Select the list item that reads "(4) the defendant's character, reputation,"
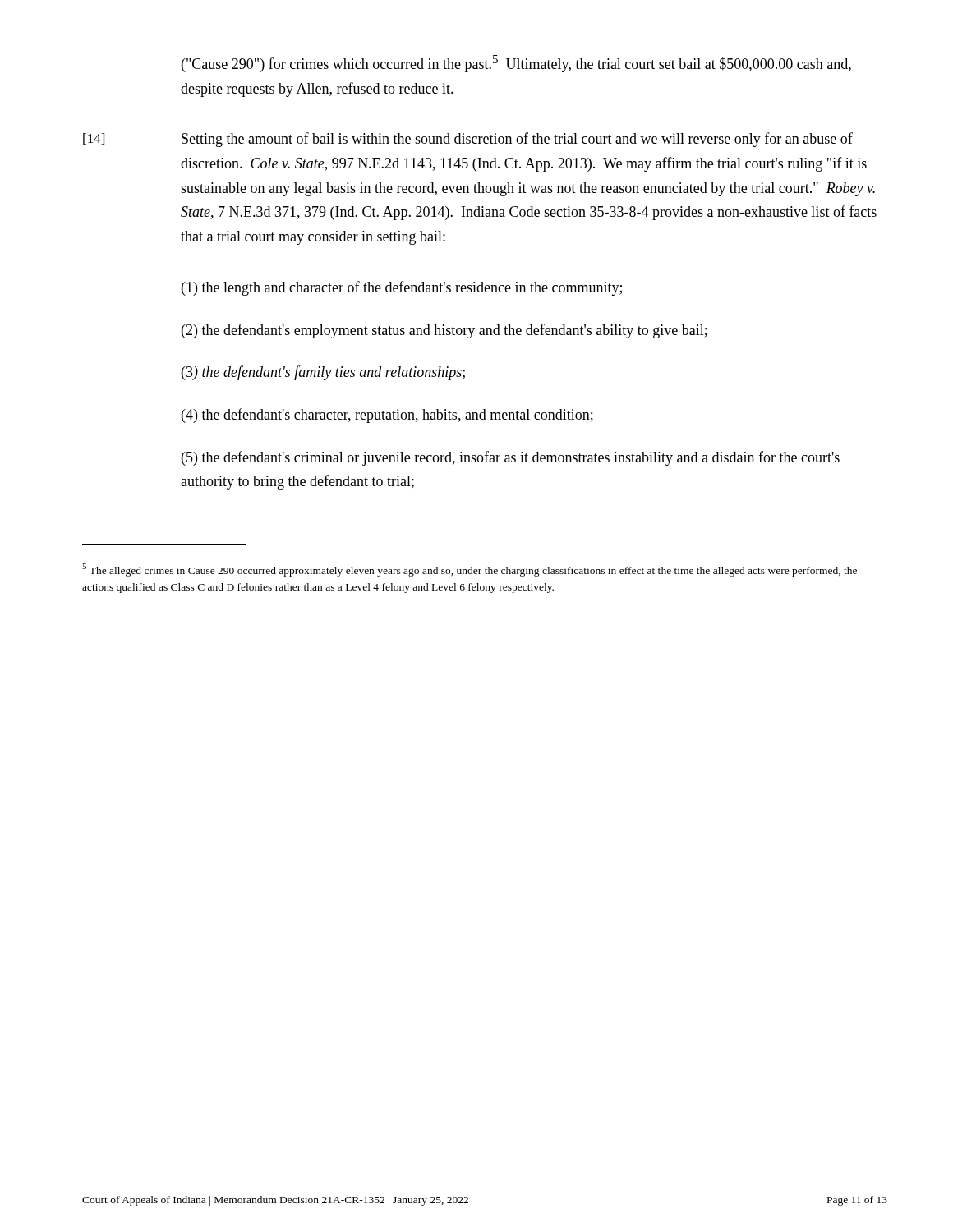953x1232 pixels. tap(387, 415)
